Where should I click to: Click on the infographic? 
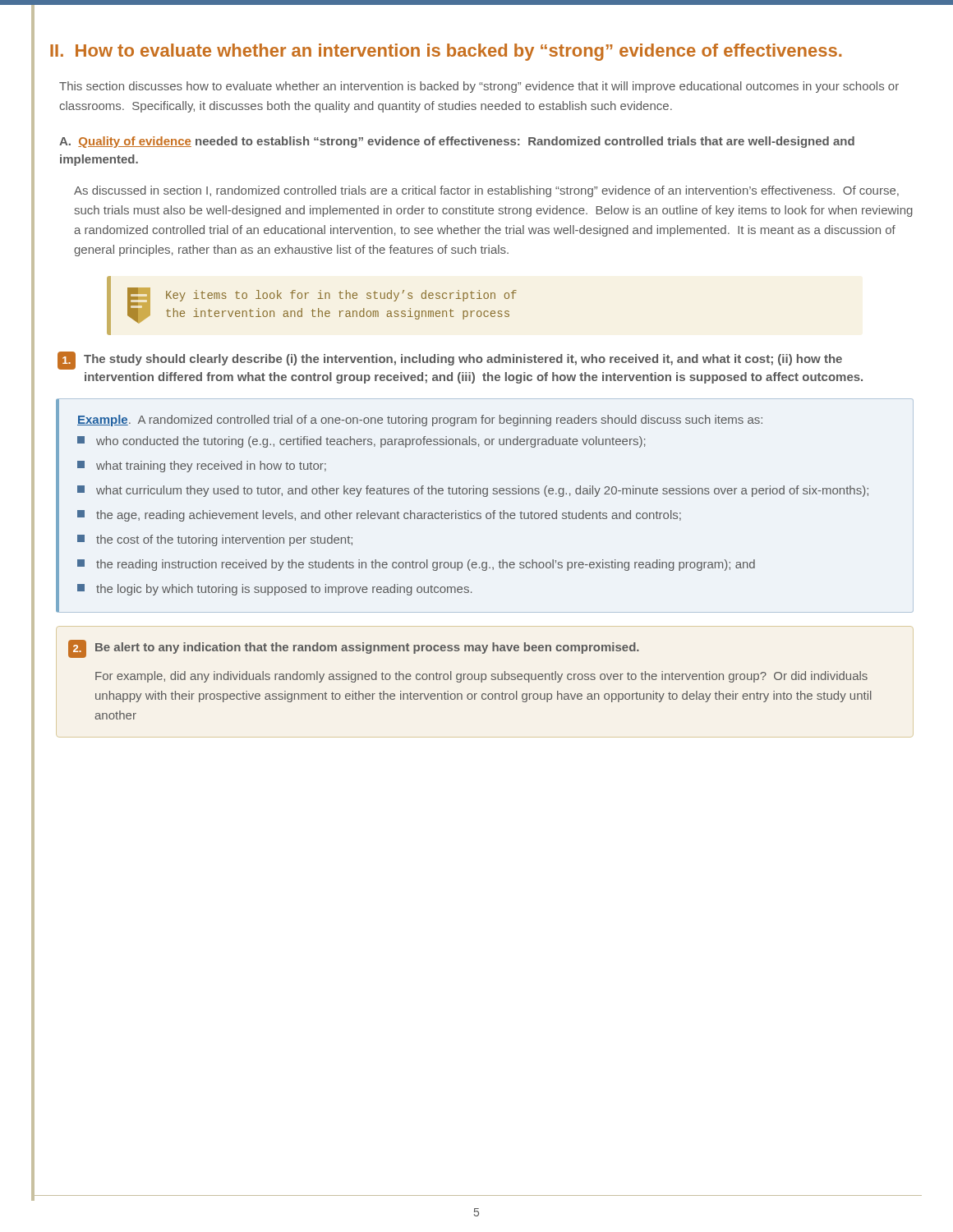485,305
